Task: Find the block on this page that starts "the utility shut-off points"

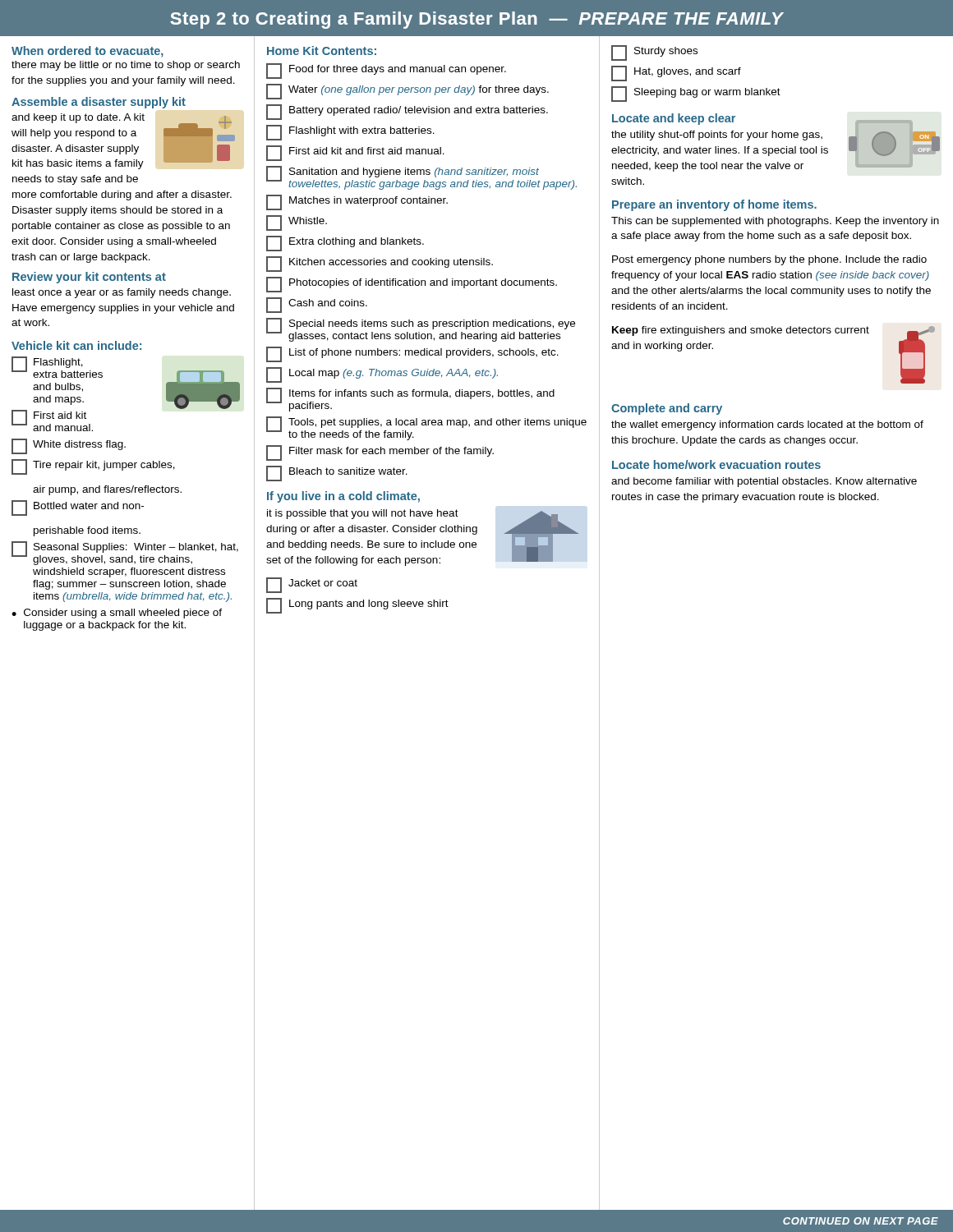Action: point(720,158)
